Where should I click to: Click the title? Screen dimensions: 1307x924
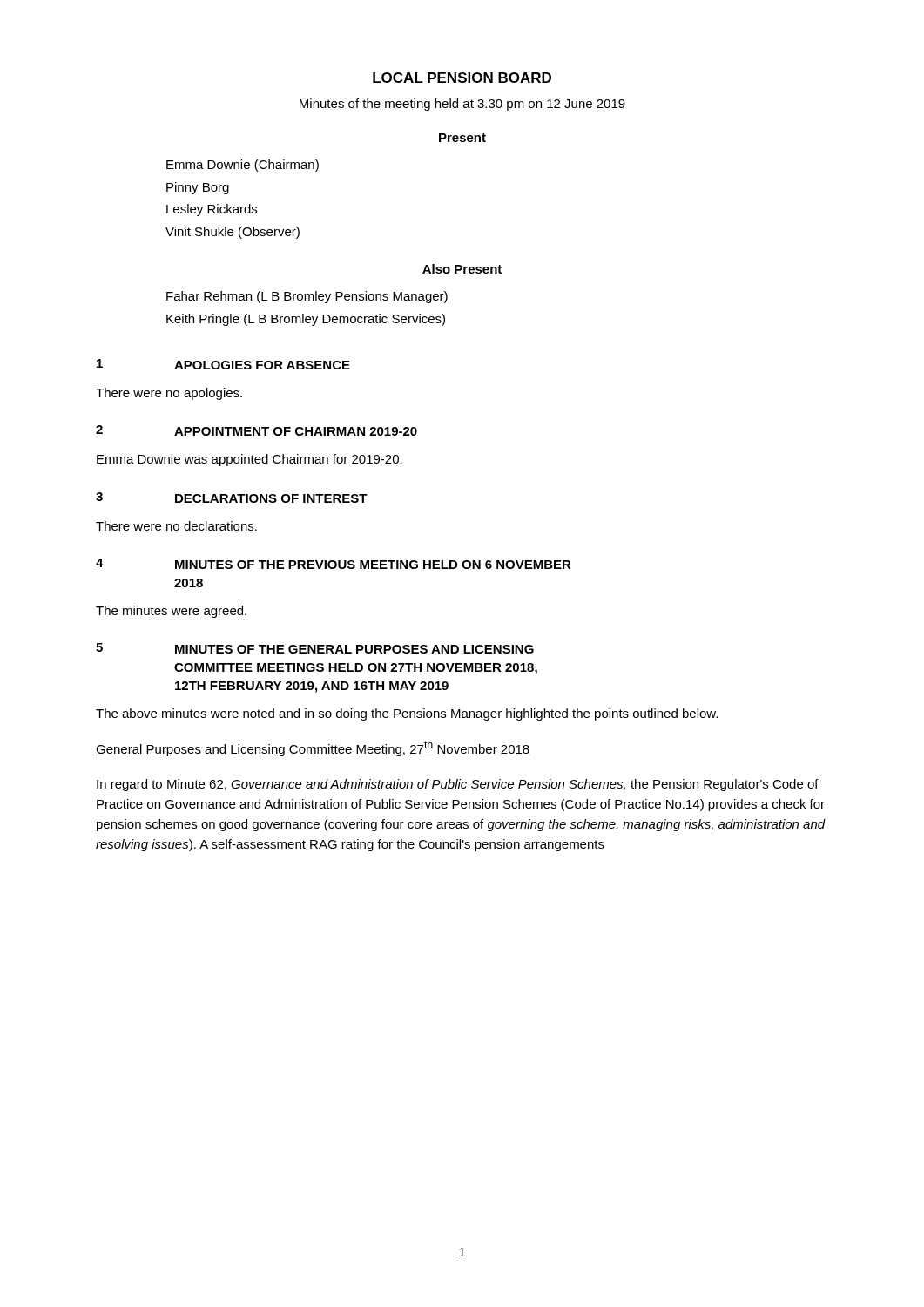coord(462,78)
